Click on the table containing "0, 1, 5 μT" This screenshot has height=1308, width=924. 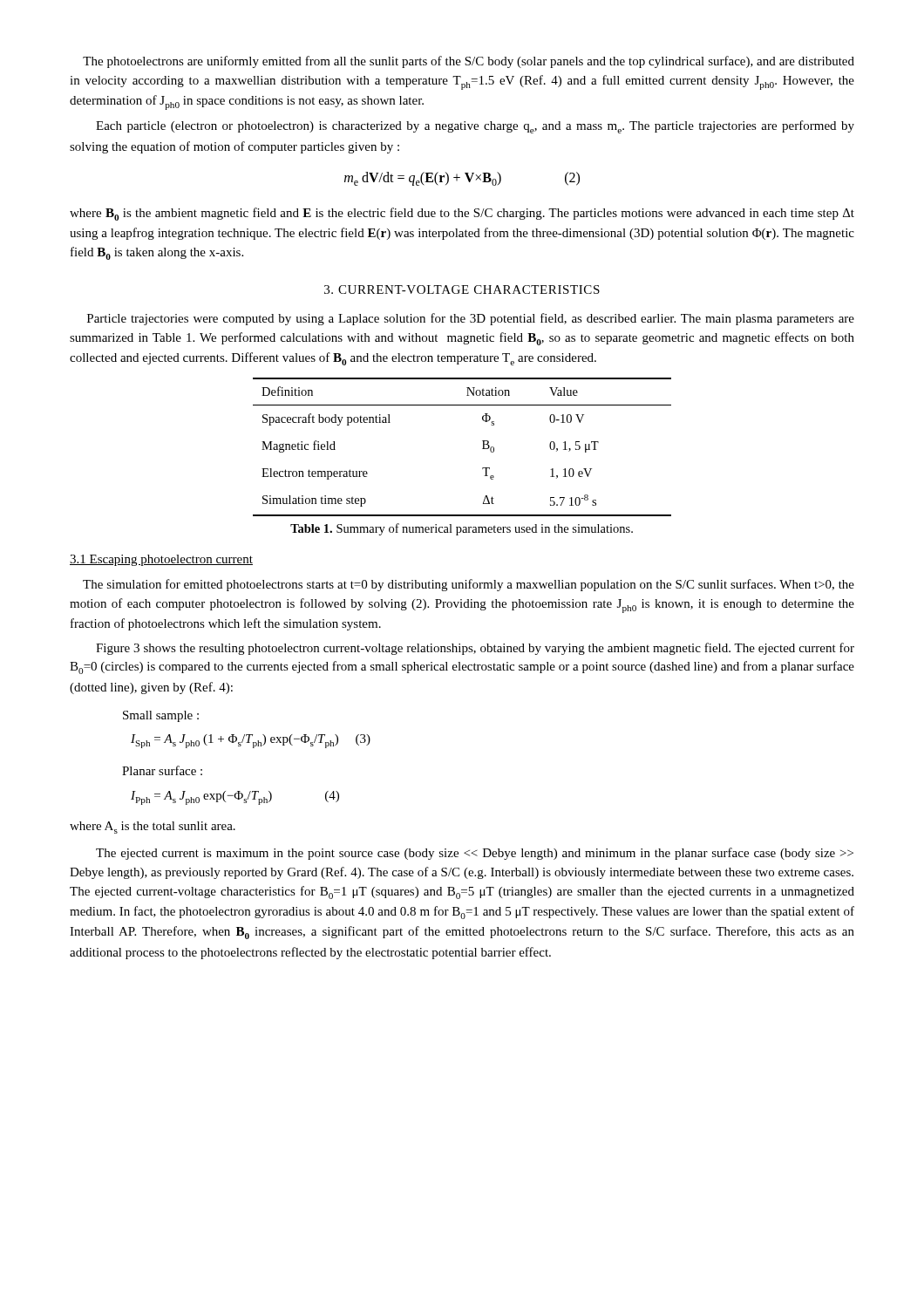click(x=462, y=447)
